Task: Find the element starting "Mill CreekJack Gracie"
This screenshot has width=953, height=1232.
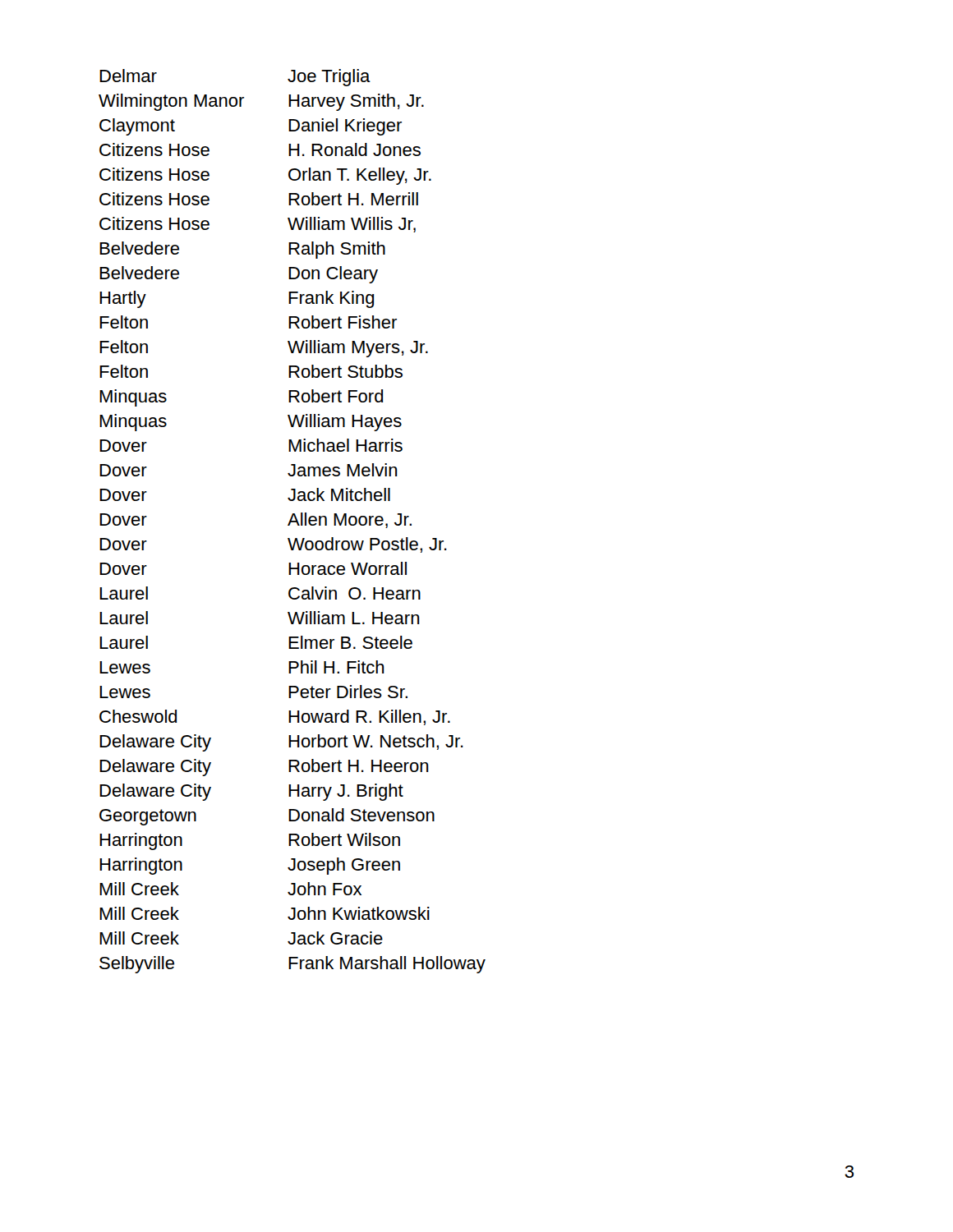Action: click(134, 938)
